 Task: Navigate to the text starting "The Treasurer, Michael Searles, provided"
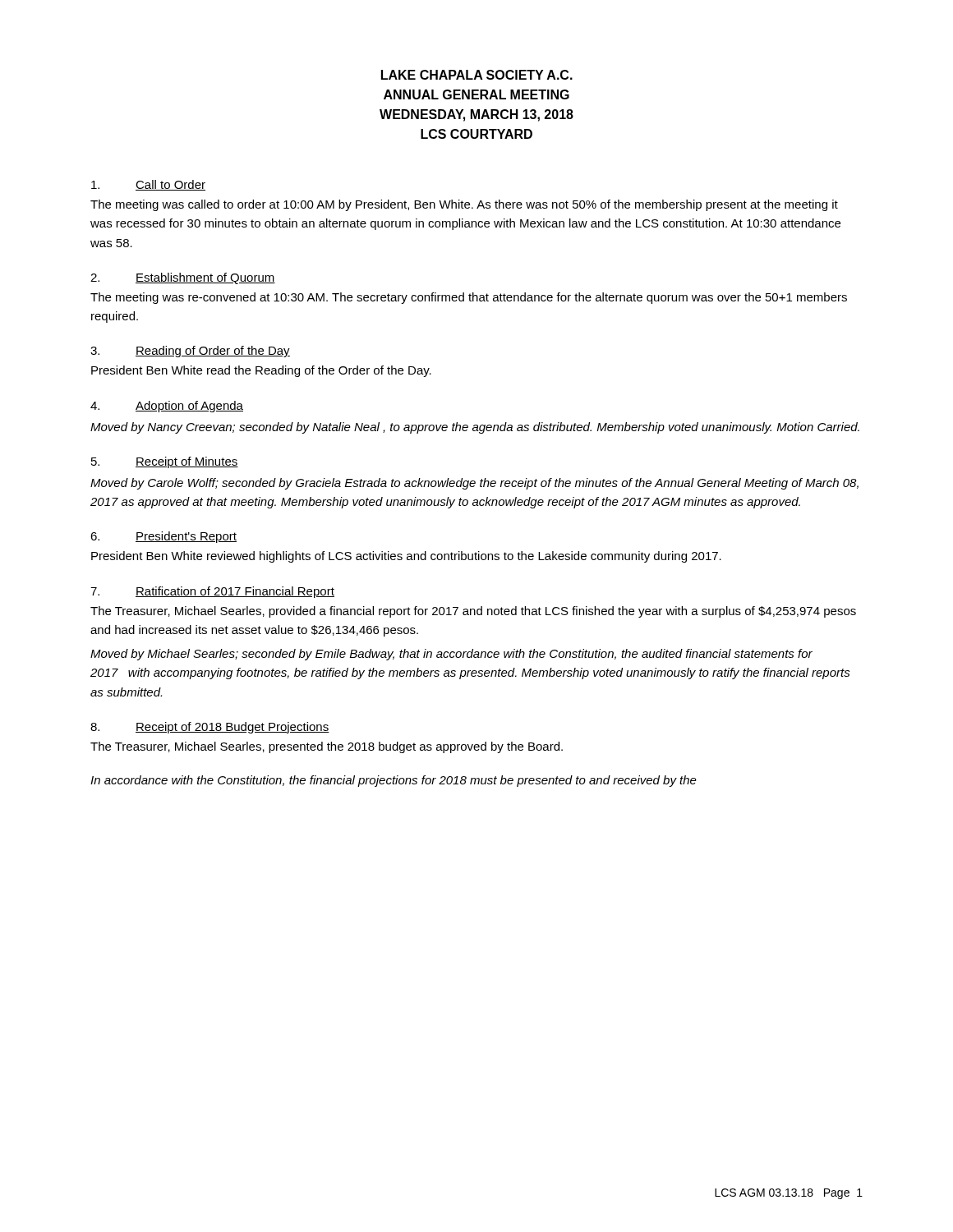473,620
